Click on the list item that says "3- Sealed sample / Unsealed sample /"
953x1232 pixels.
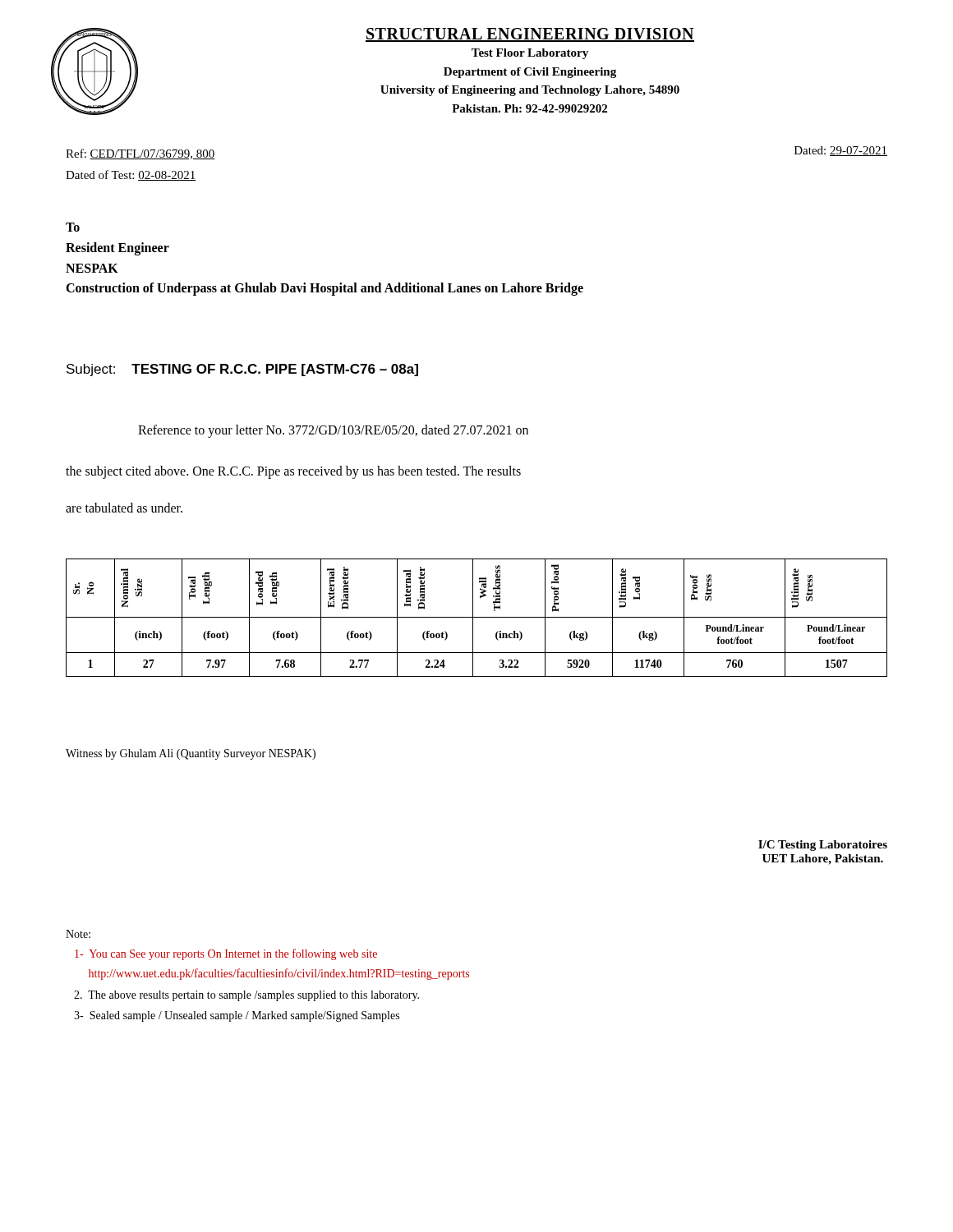click(x=237, y=1016)
